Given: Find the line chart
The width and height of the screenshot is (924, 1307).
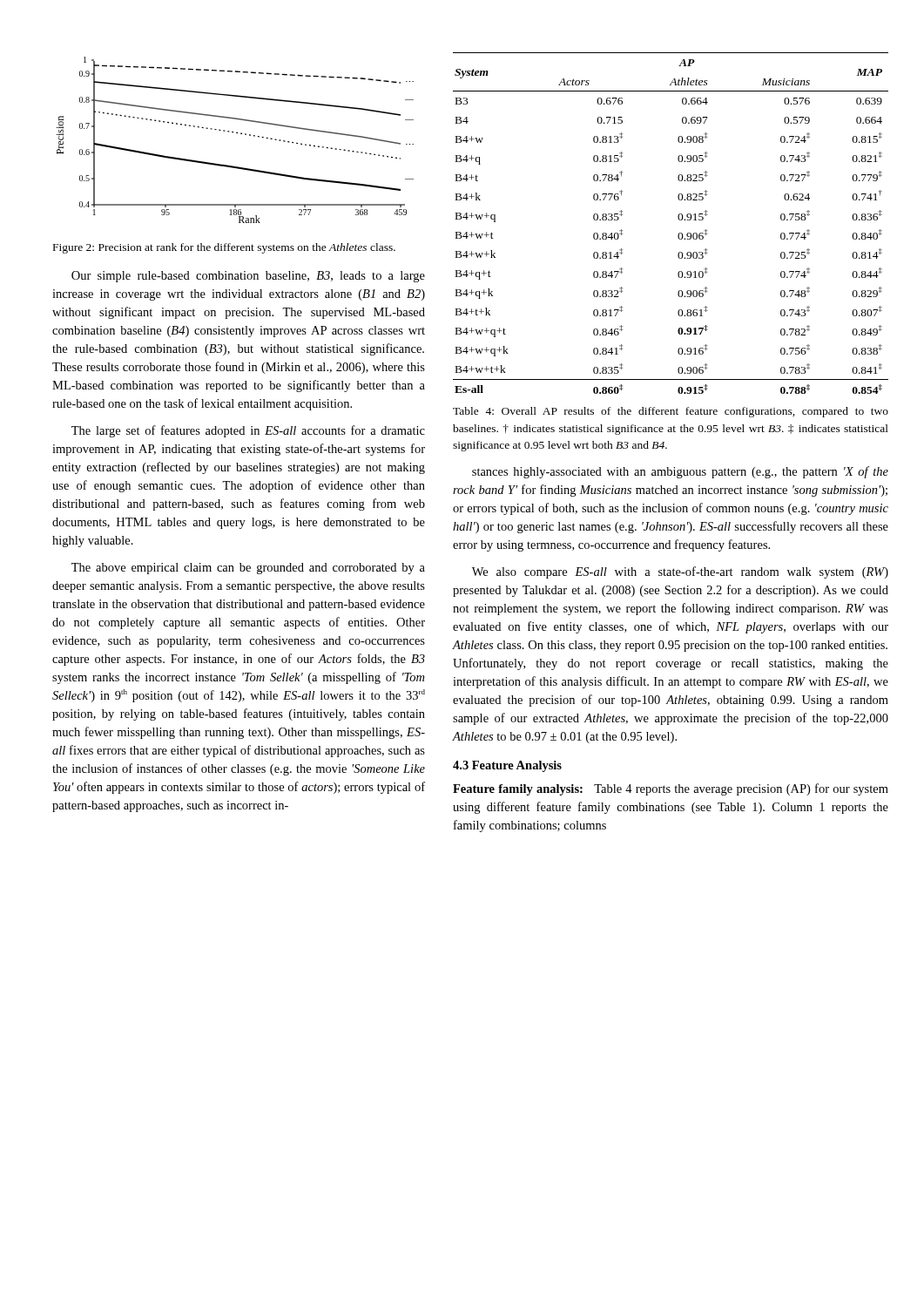Looking at the screenshot, I should click(239, 144).
